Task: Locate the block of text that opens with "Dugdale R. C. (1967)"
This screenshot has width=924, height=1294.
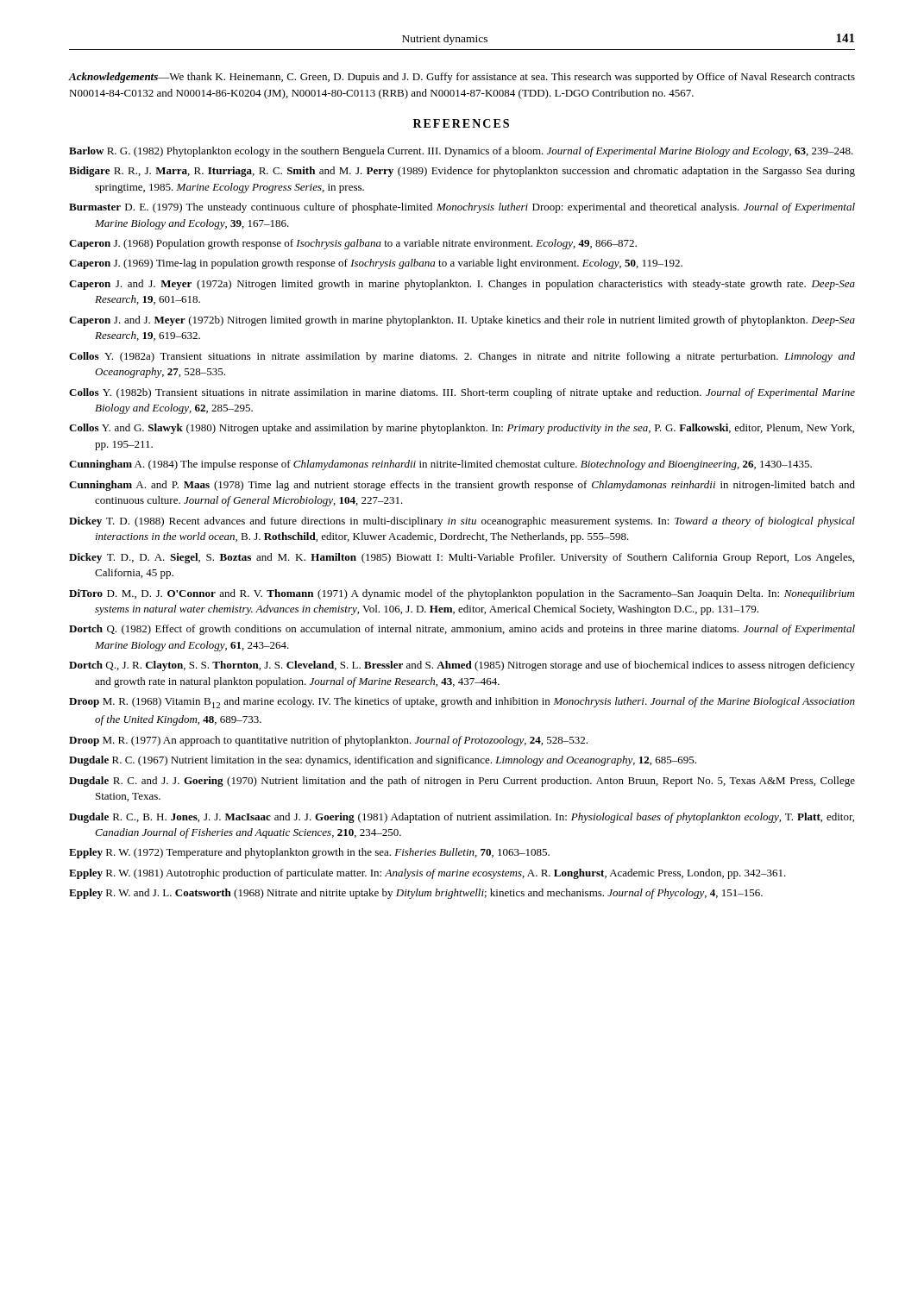Action: [x=383, y=760]
